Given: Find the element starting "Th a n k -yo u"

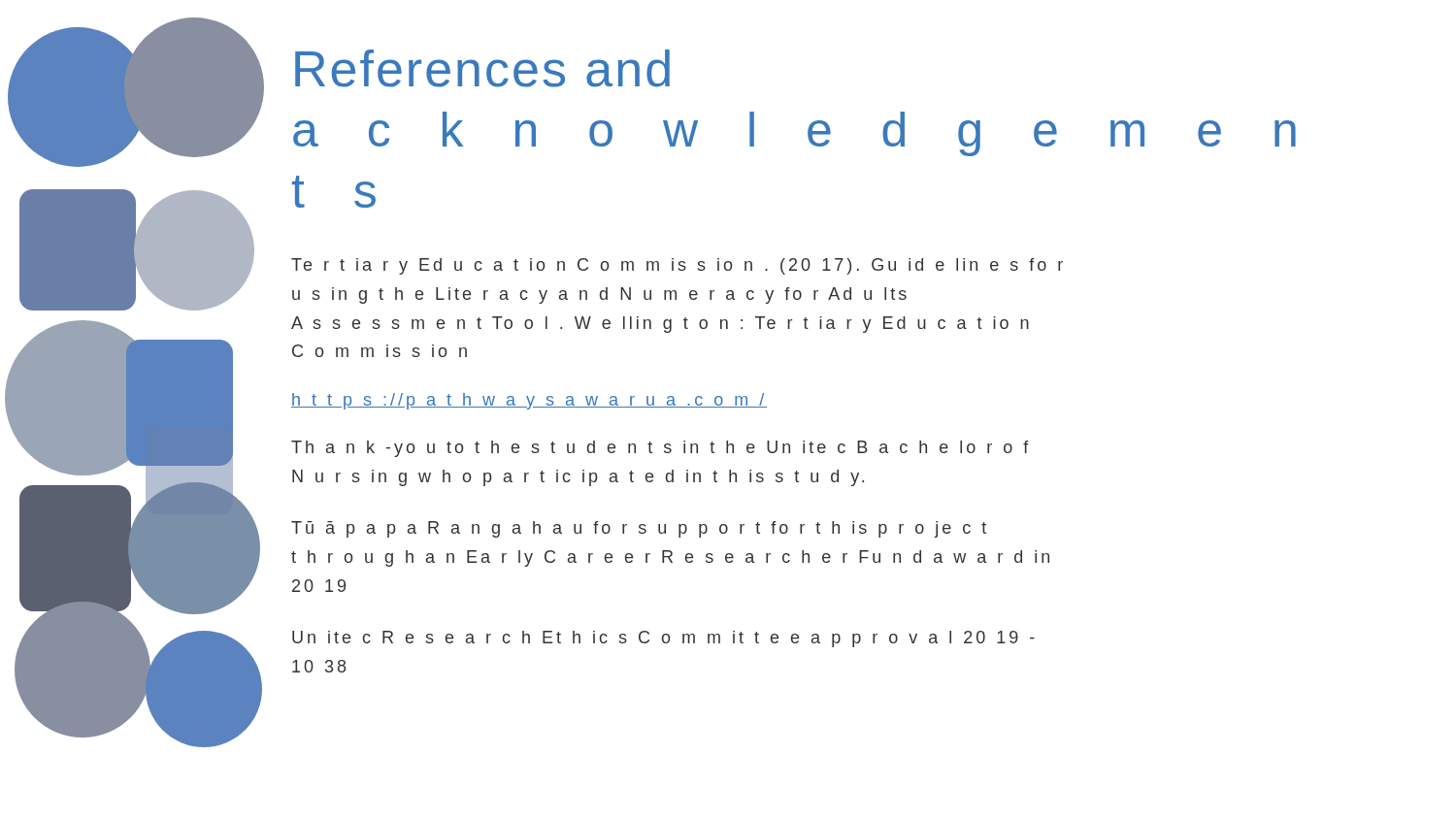Looking at the screenshot, I should (x=661, y=462).
